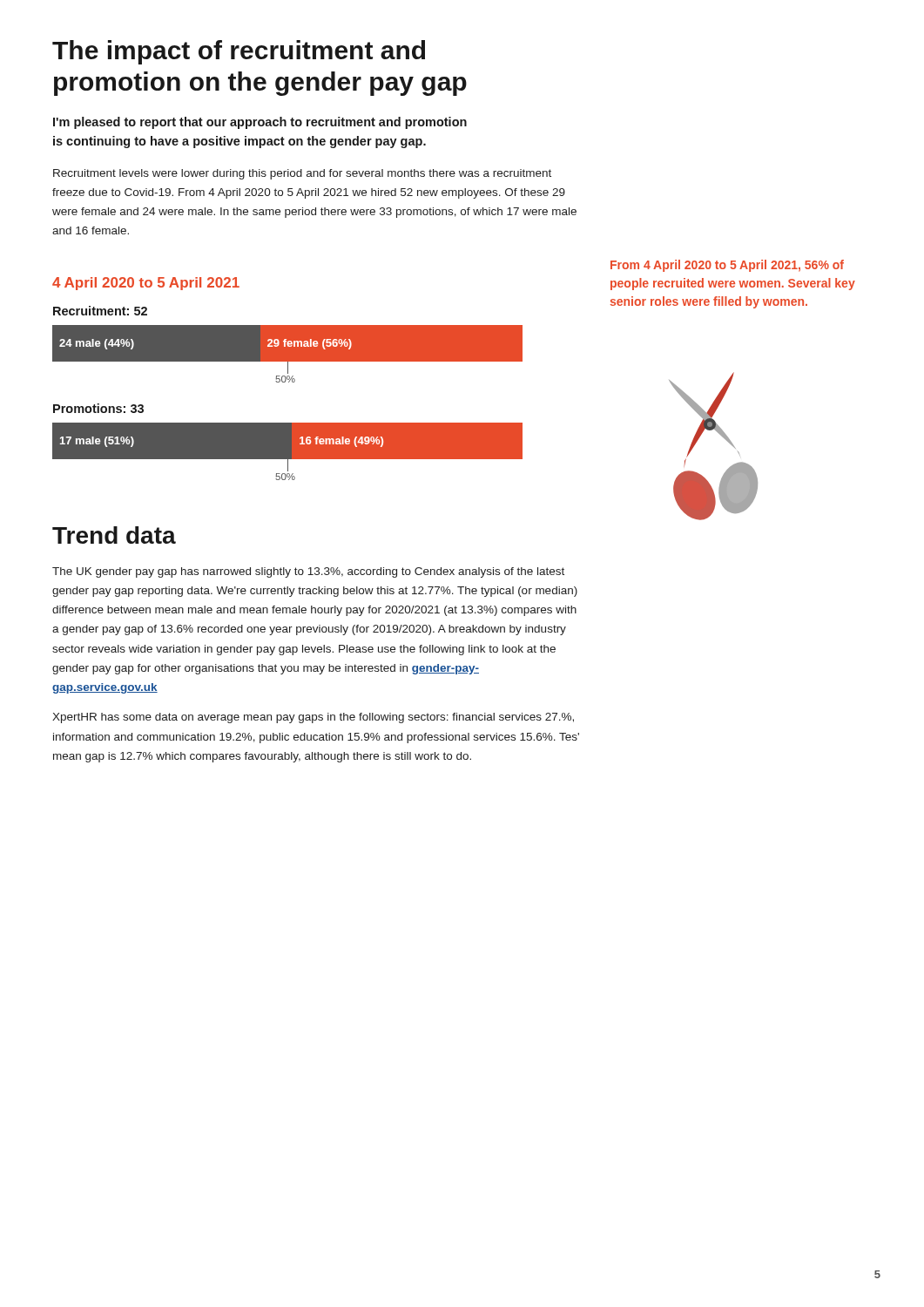Click the passage that begins "The UK gender pay gap"
The height and width of the screenshot is (1307, 924).
[x=318, y=630]
